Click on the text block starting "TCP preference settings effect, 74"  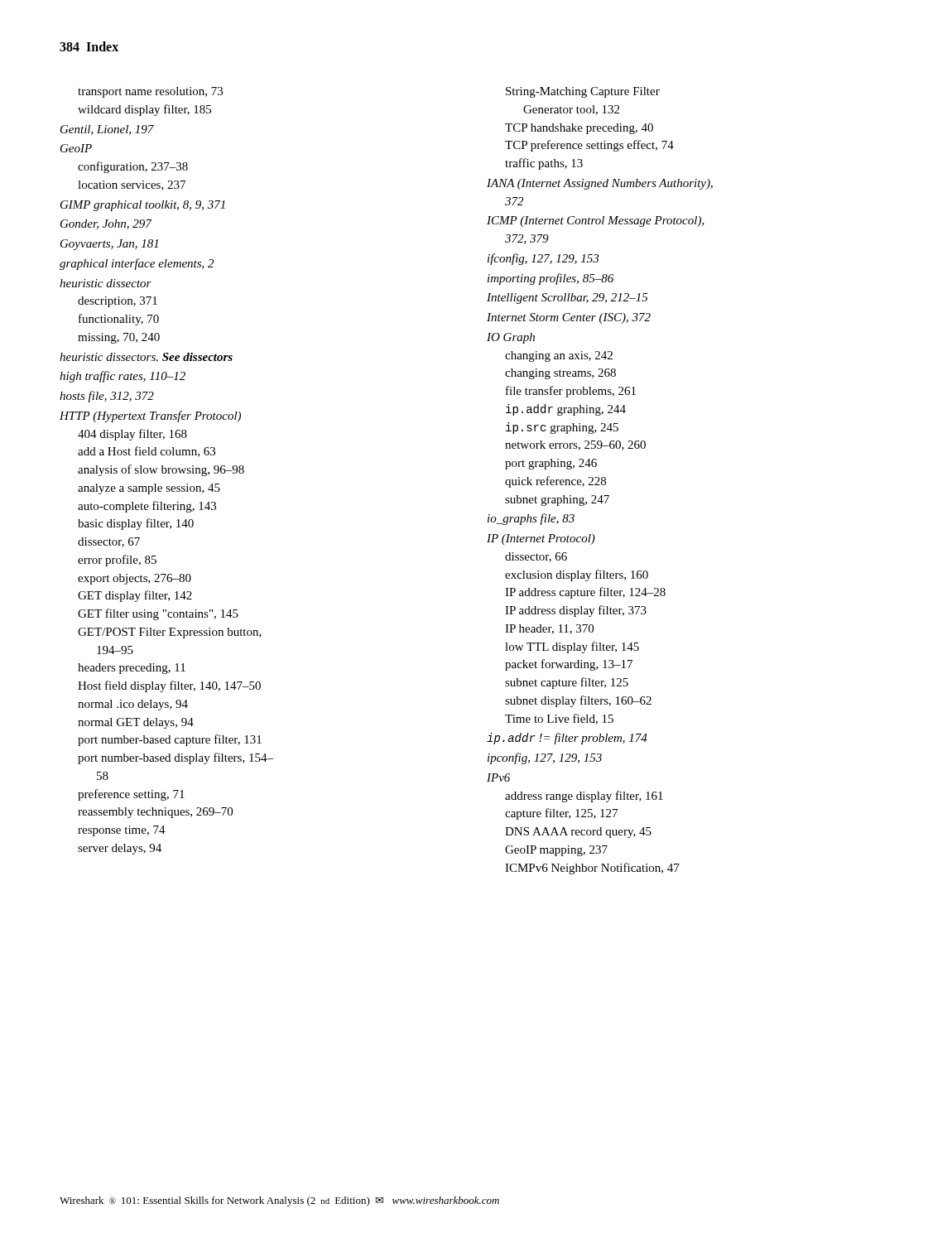(x=589, y=145)
